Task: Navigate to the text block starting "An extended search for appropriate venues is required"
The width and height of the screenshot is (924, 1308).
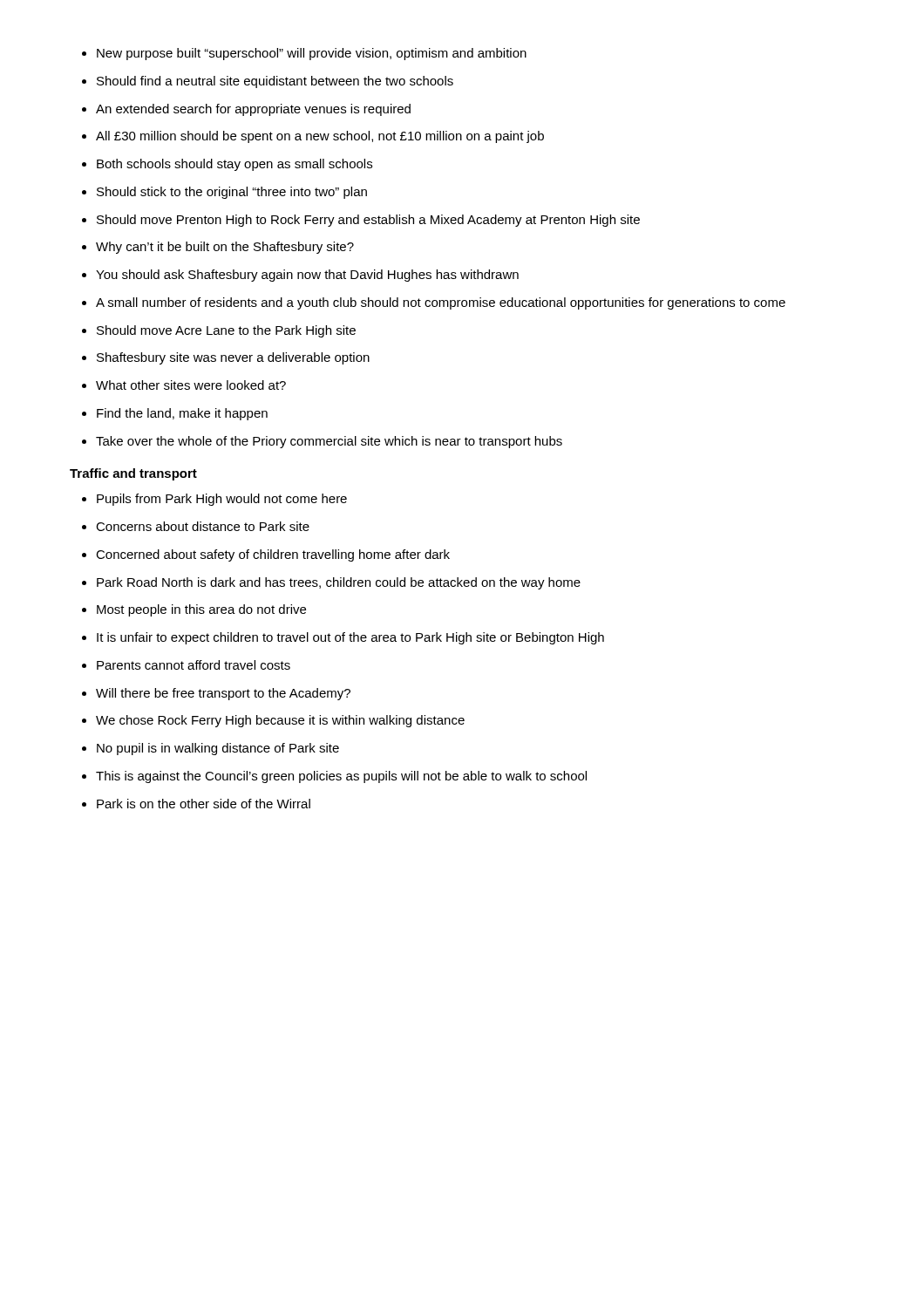Action: click(x=253, y=110)
